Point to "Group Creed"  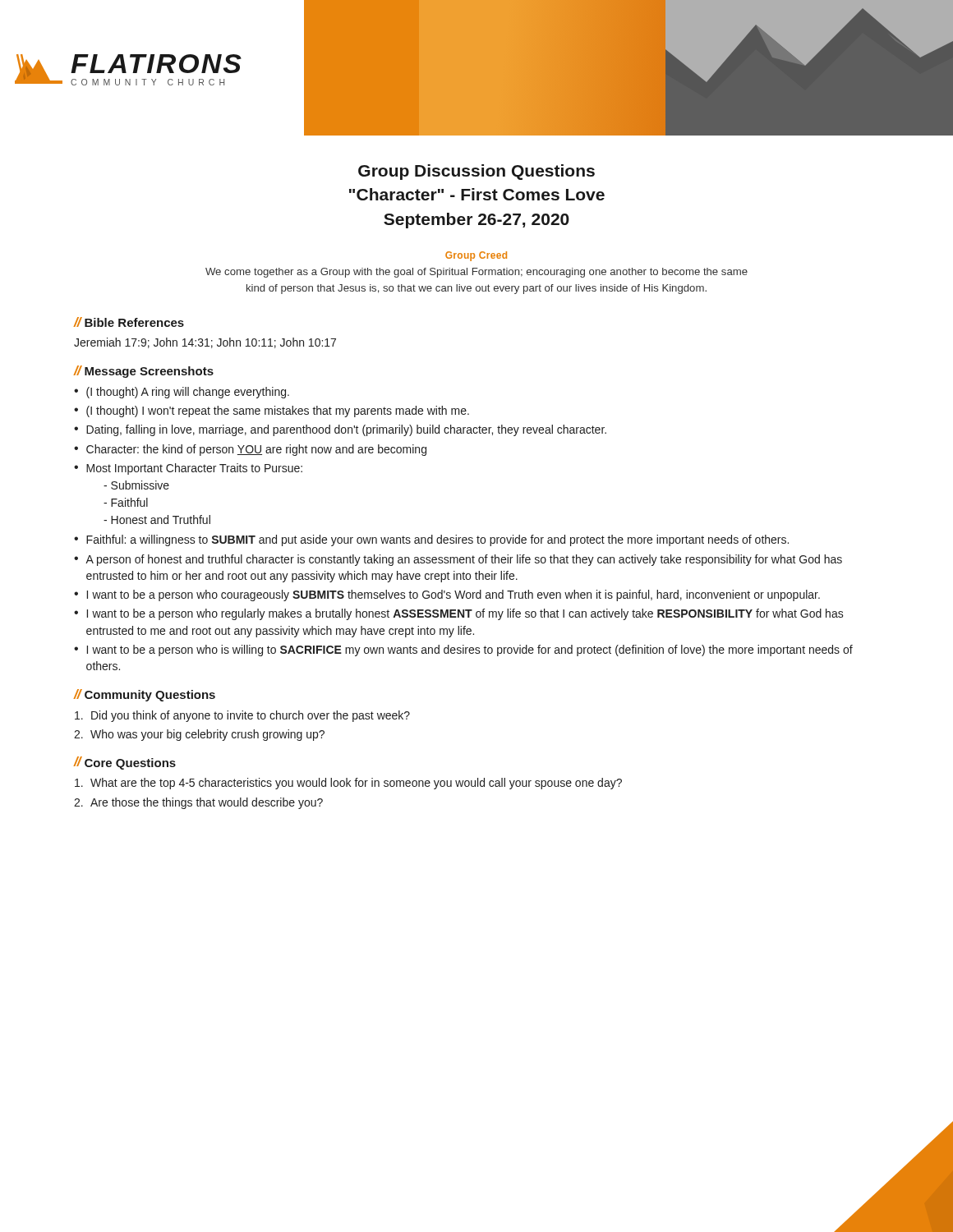(x=476, y=256)
